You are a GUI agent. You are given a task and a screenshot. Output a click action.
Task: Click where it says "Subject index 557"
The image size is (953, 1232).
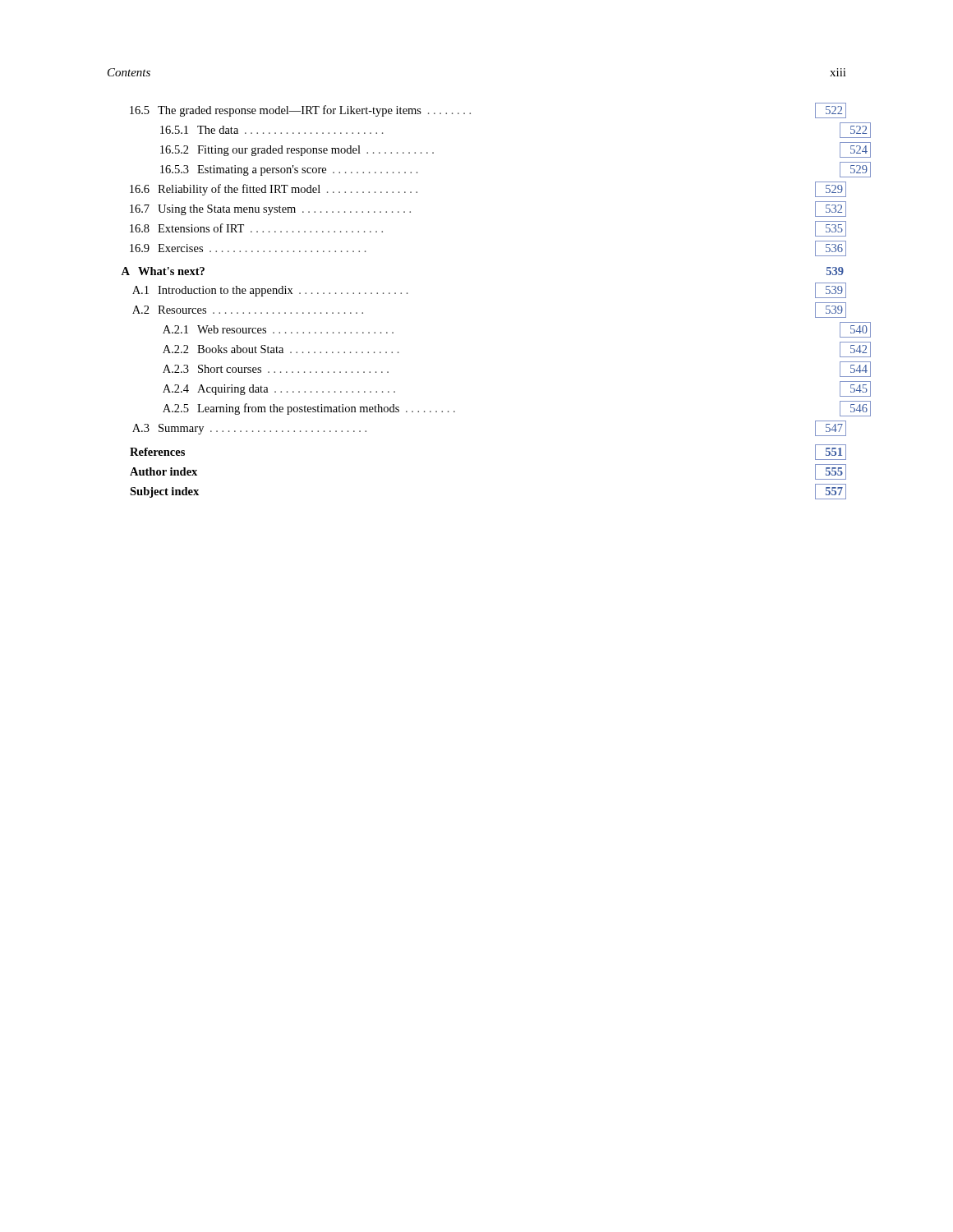(164, 491)
